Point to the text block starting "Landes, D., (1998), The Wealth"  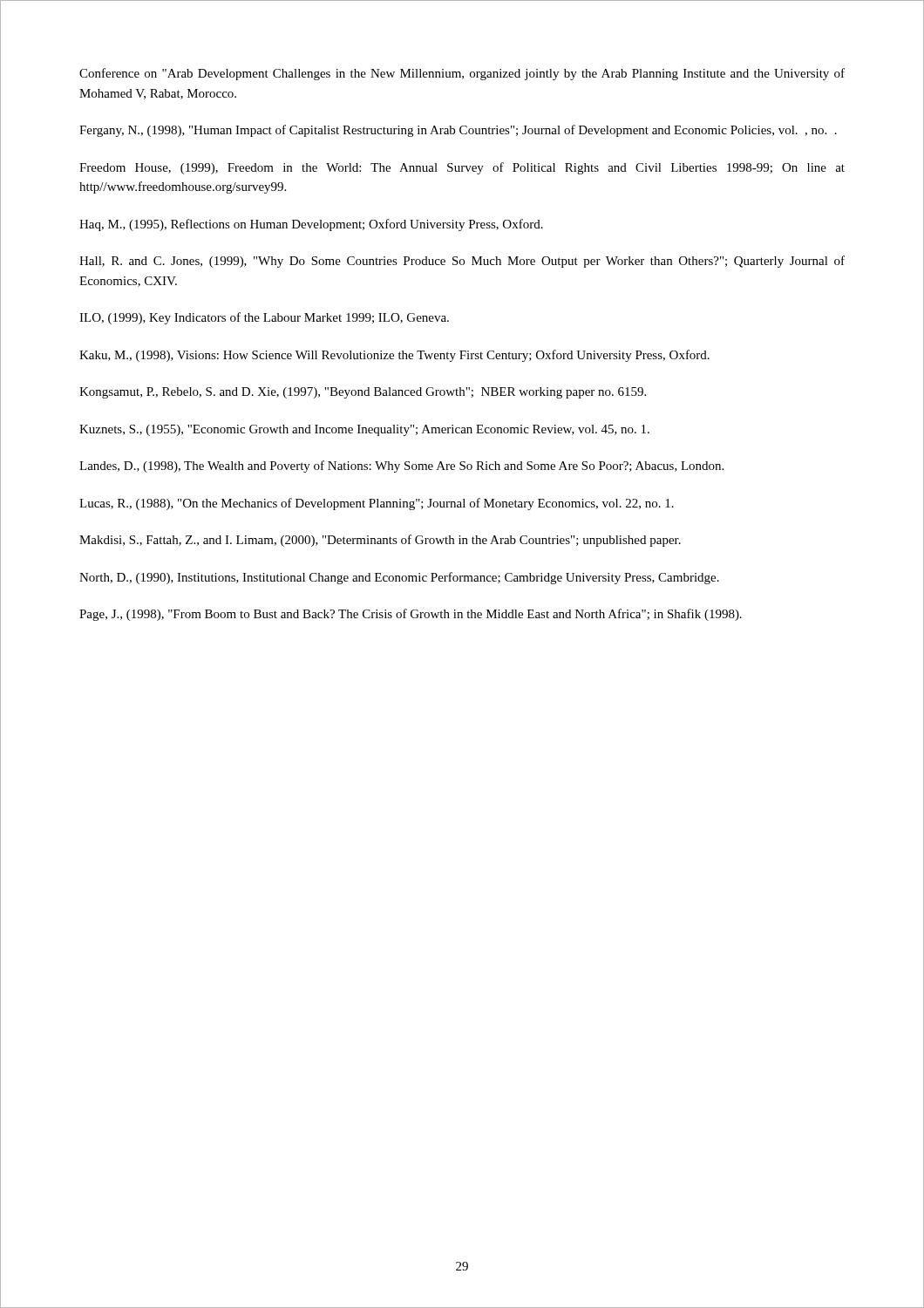click(x=402, y=466)
